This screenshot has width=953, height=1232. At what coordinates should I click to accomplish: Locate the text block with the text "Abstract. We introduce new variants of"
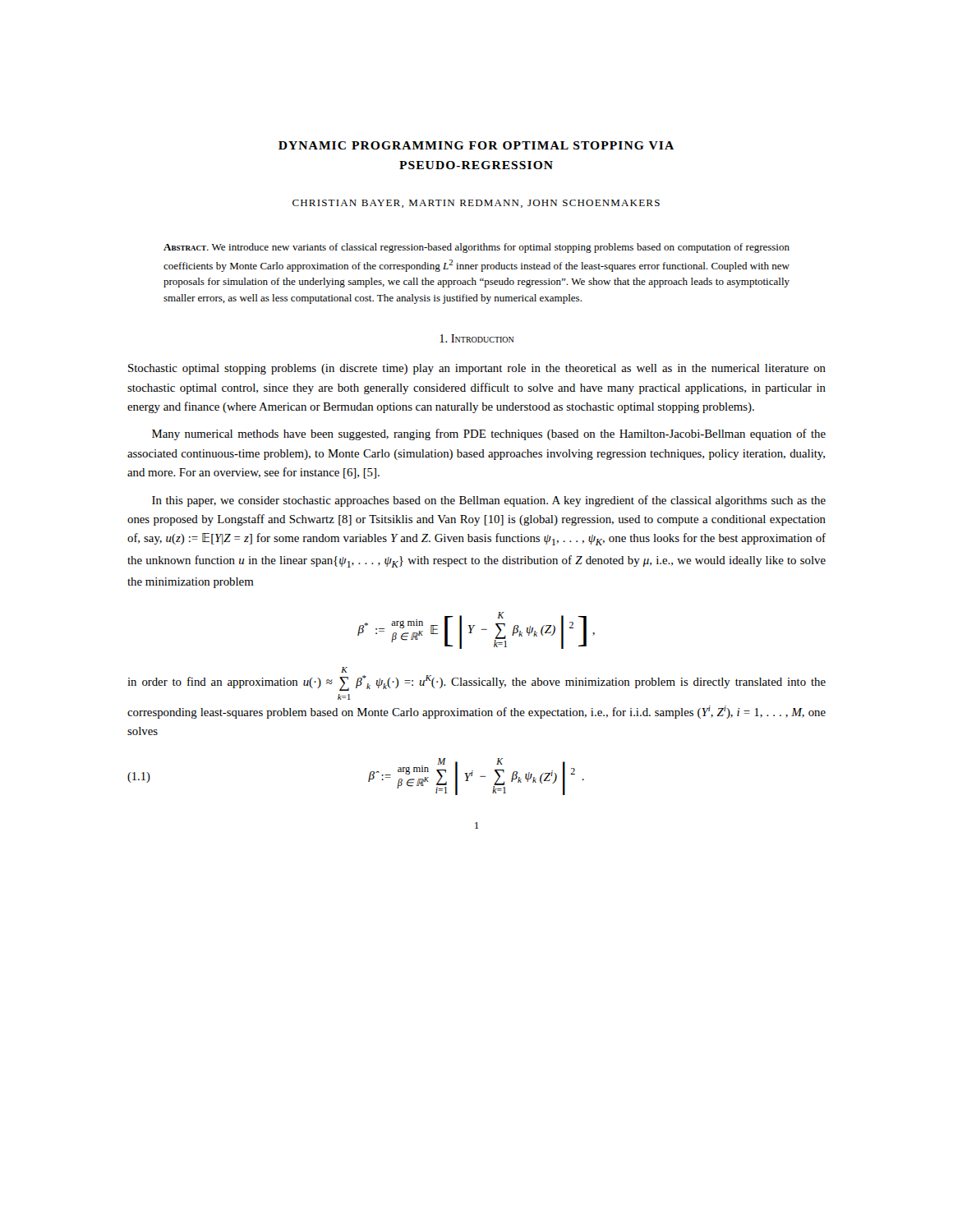[x=476, y=272]
